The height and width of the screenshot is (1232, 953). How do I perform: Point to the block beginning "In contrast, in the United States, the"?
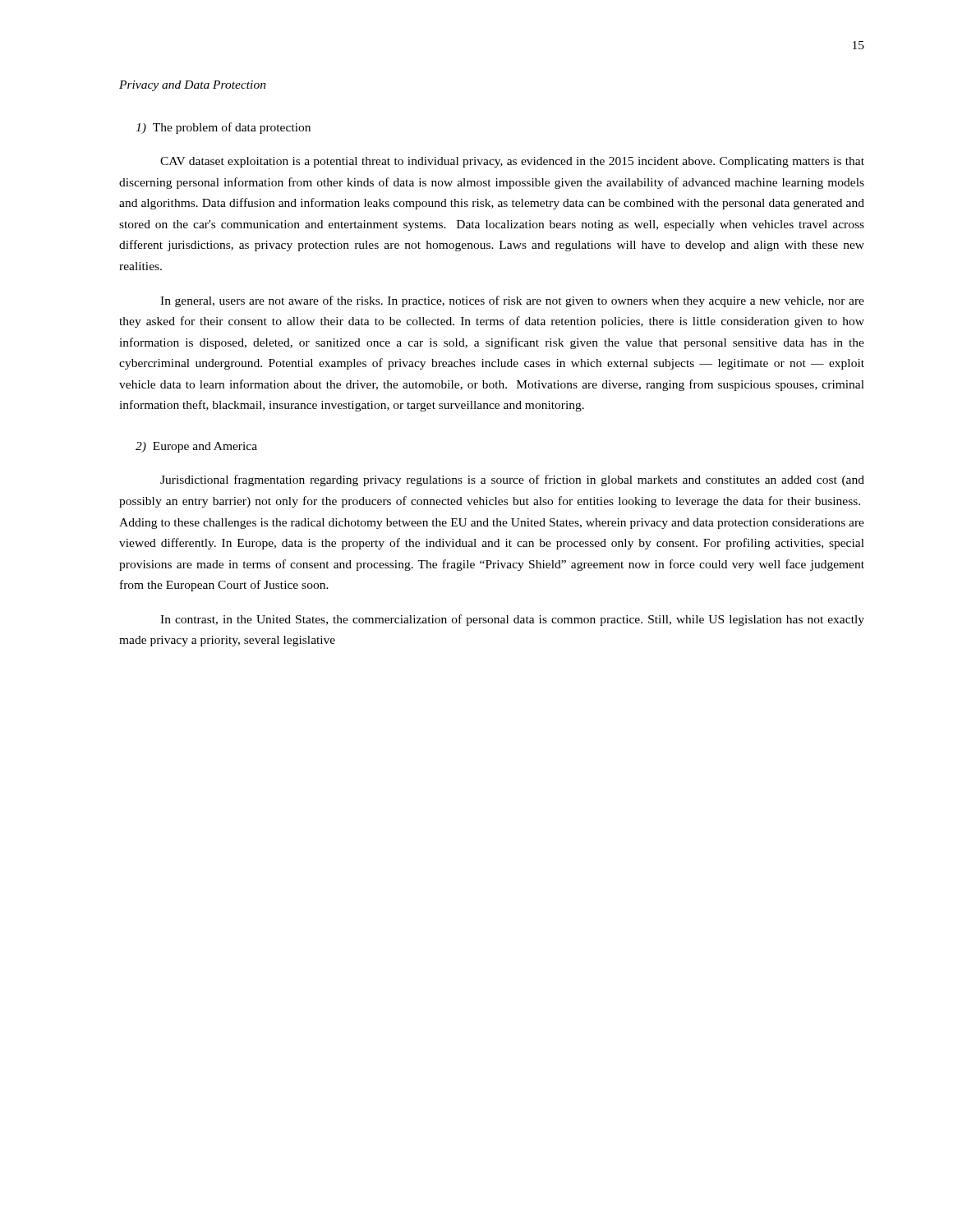pyautogui.click(x=492, y=629)
